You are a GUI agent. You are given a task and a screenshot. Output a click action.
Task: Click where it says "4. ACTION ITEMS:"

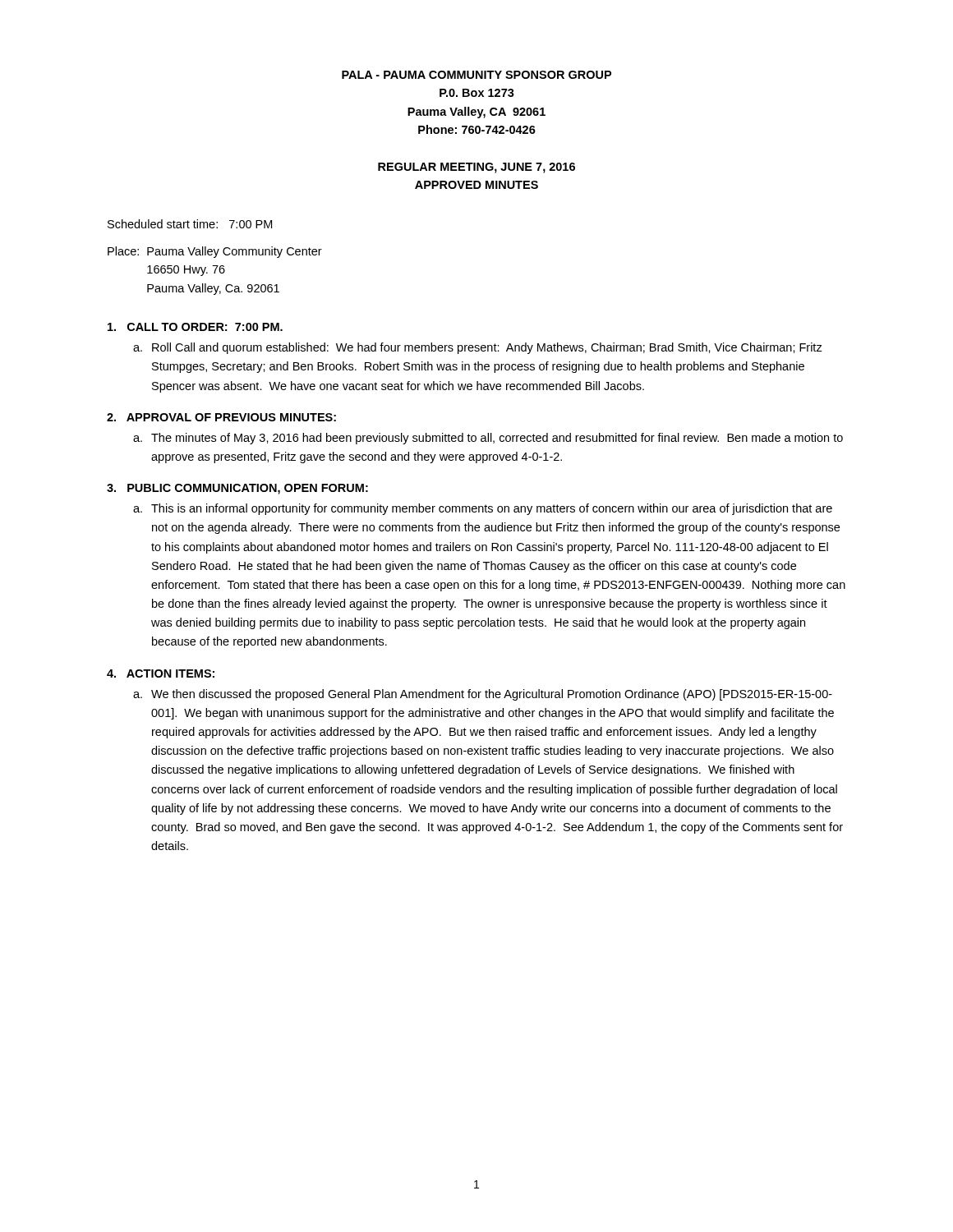point(161,673)
